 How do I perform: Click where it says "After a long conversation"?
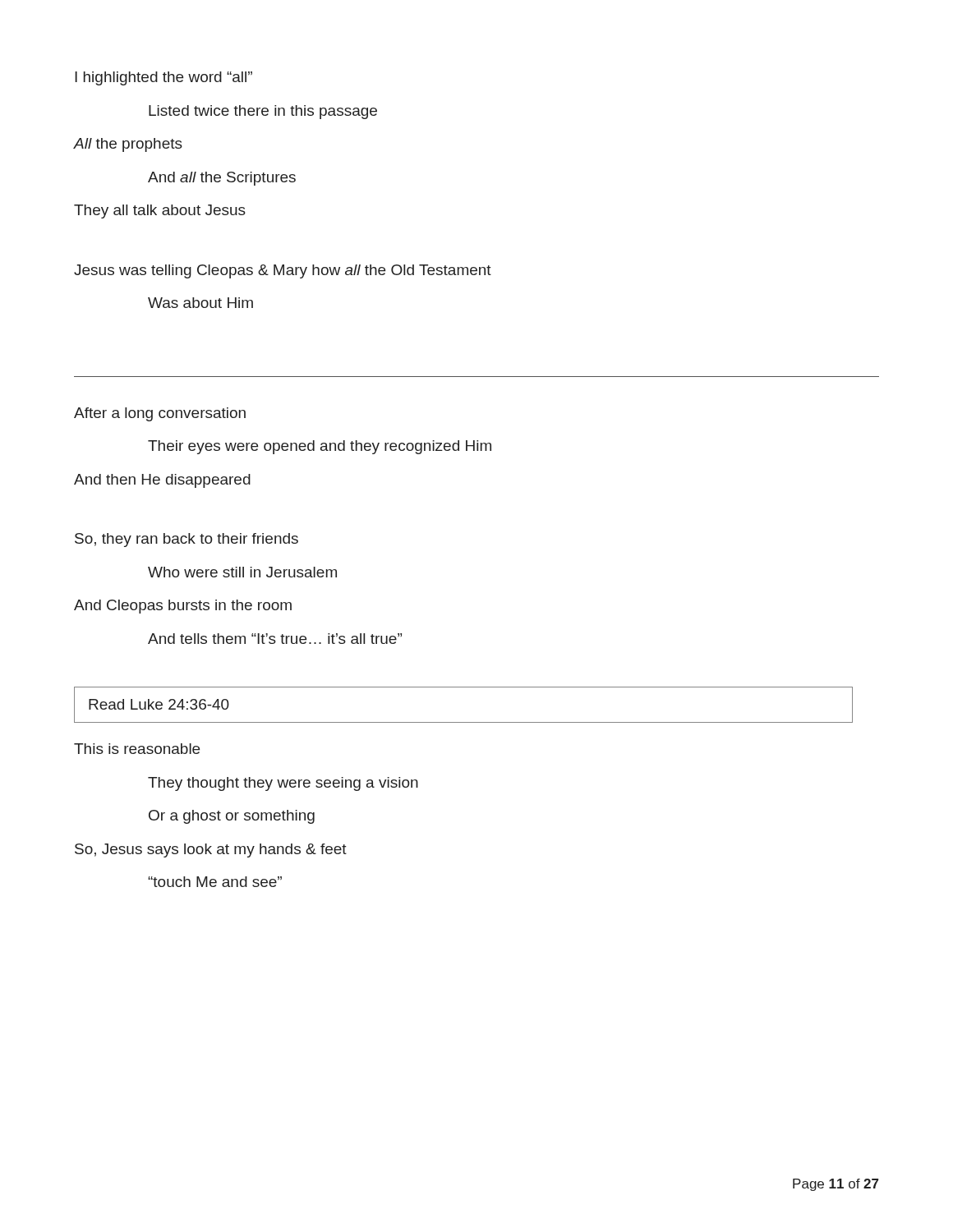[x=160, y=412]
